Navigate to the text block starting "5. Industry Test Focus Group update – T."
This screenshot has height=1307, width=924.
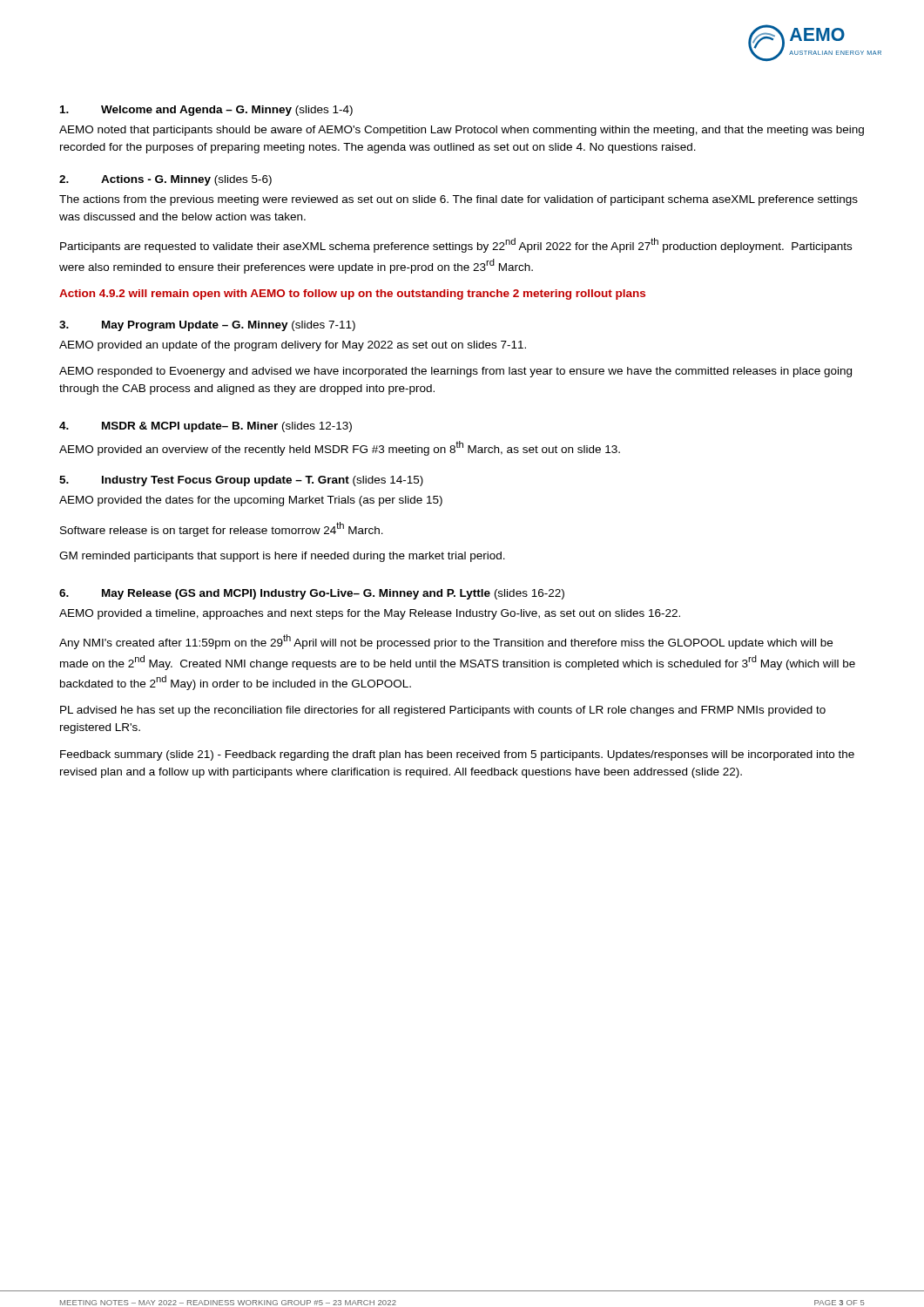click(241, 480)
